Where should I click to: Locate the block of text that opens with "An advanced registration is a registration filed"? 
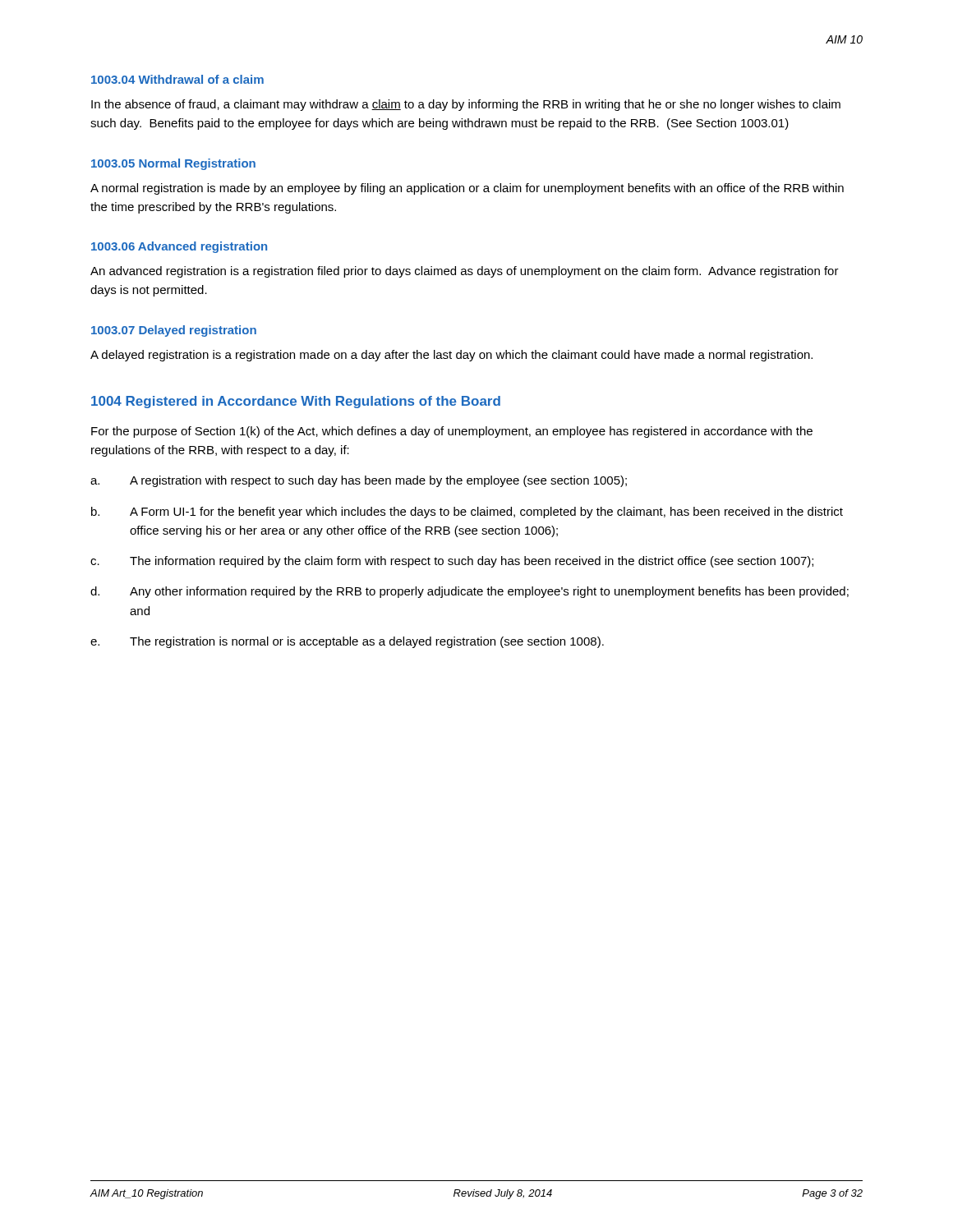[464, 280]
